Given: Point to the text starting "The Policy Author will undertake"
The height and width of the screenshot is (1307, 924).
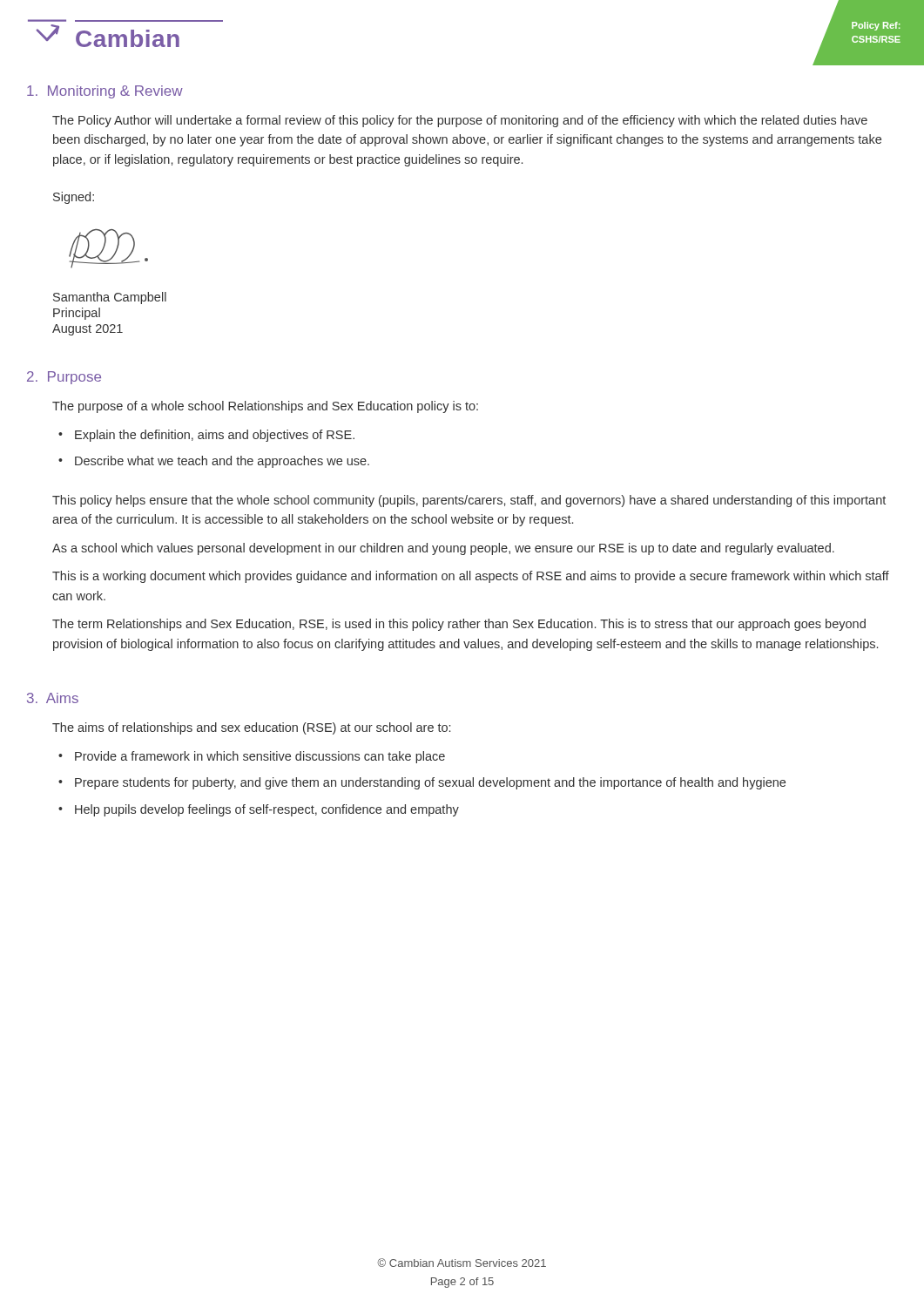Looking at the screenshot, I should tap(467, 140).
